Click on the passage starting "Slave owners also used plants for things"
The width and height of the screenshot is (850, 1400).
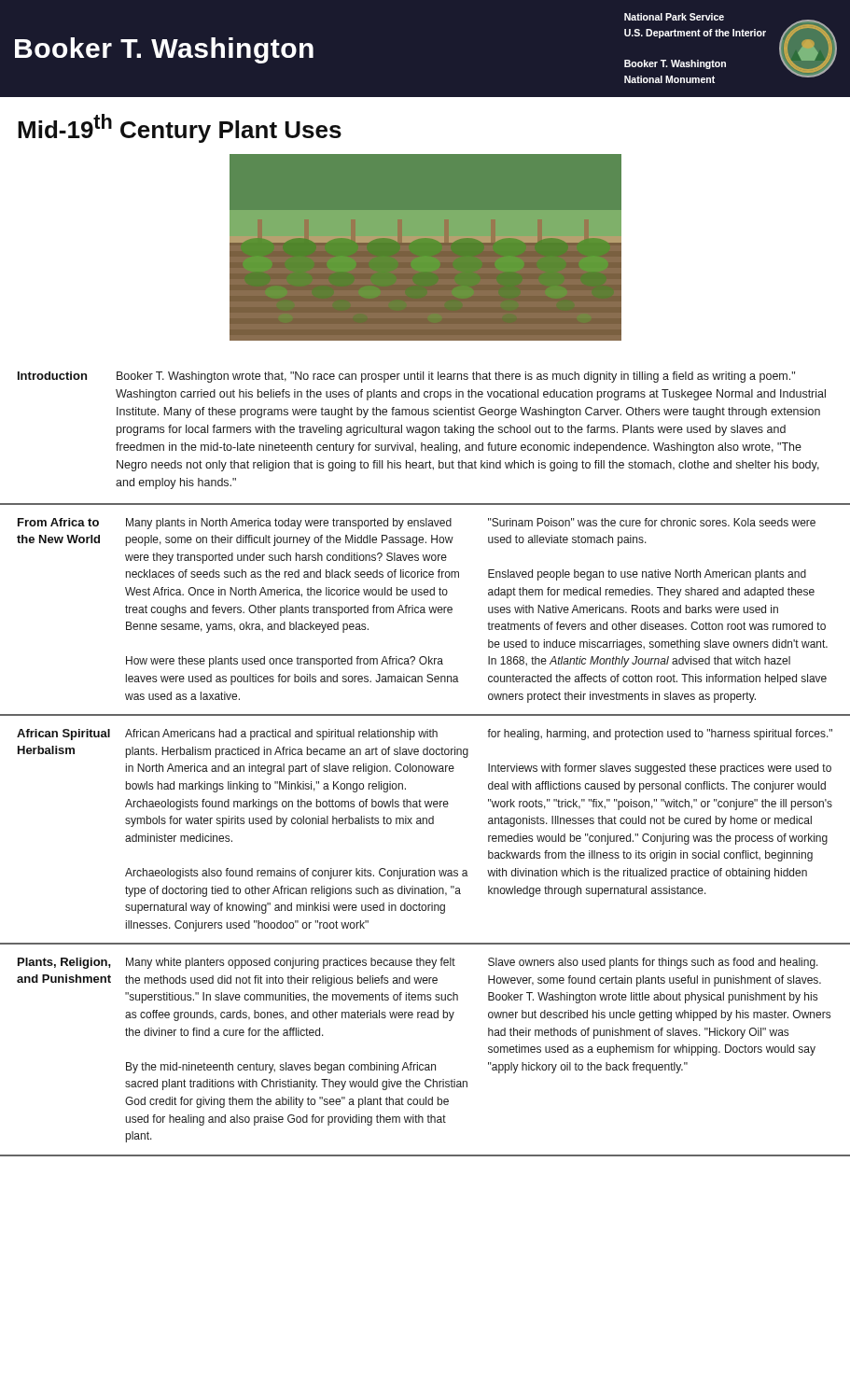(659, 1015)
